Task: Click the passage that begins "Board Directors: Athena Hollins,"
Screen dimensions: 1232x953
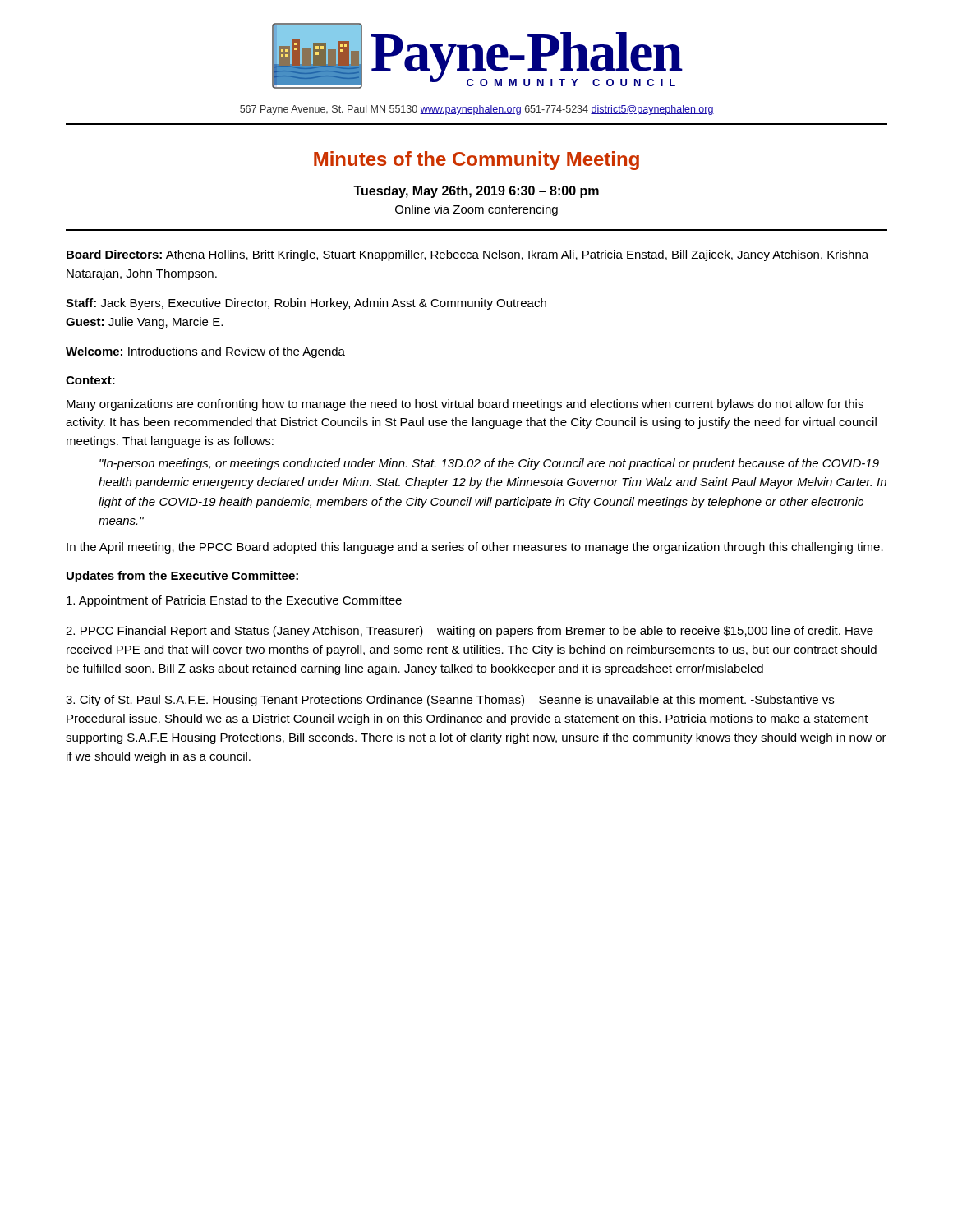Action: [467, 263]
